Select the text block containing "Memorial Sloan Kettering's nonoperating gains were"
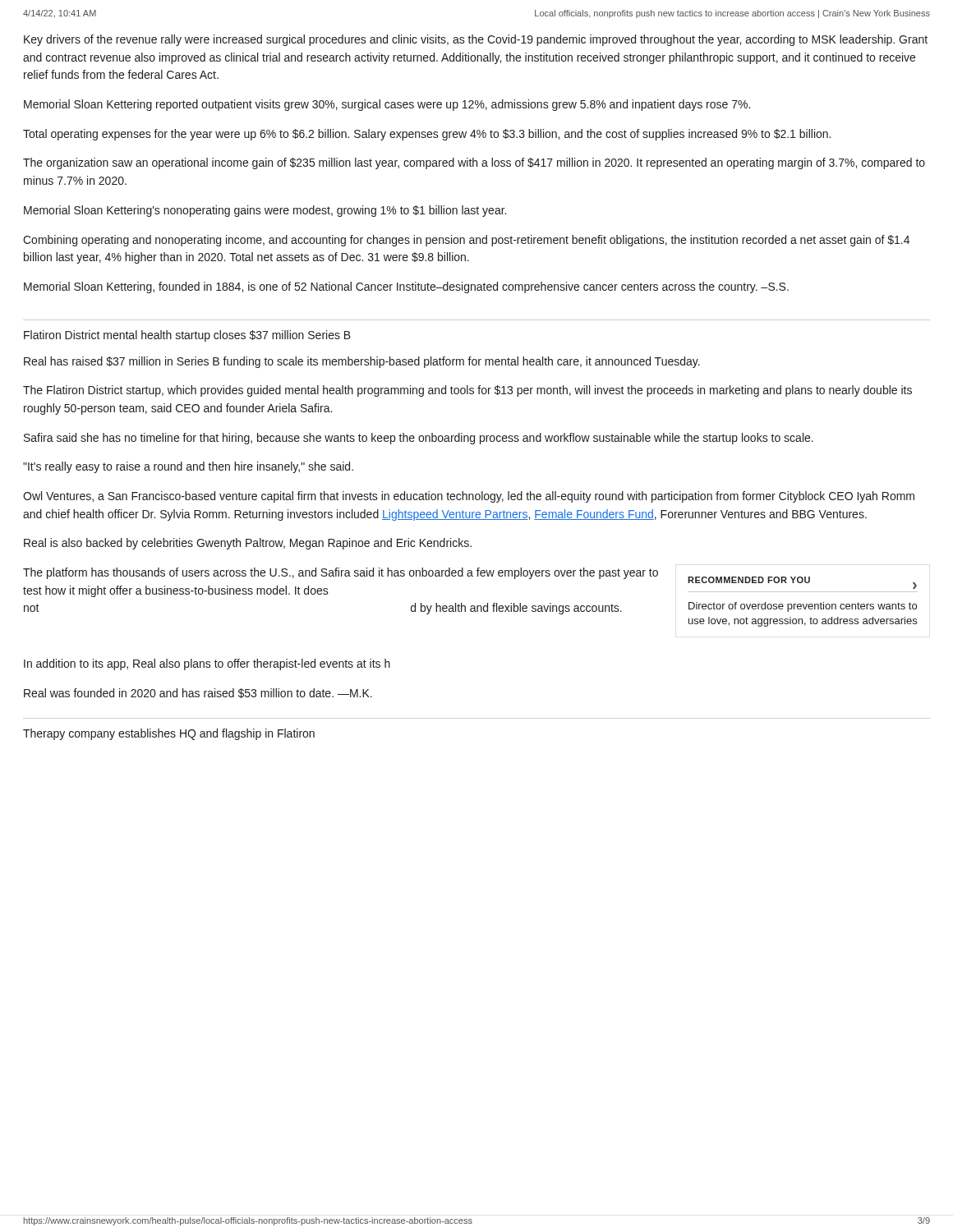 (x=265, y=210)
